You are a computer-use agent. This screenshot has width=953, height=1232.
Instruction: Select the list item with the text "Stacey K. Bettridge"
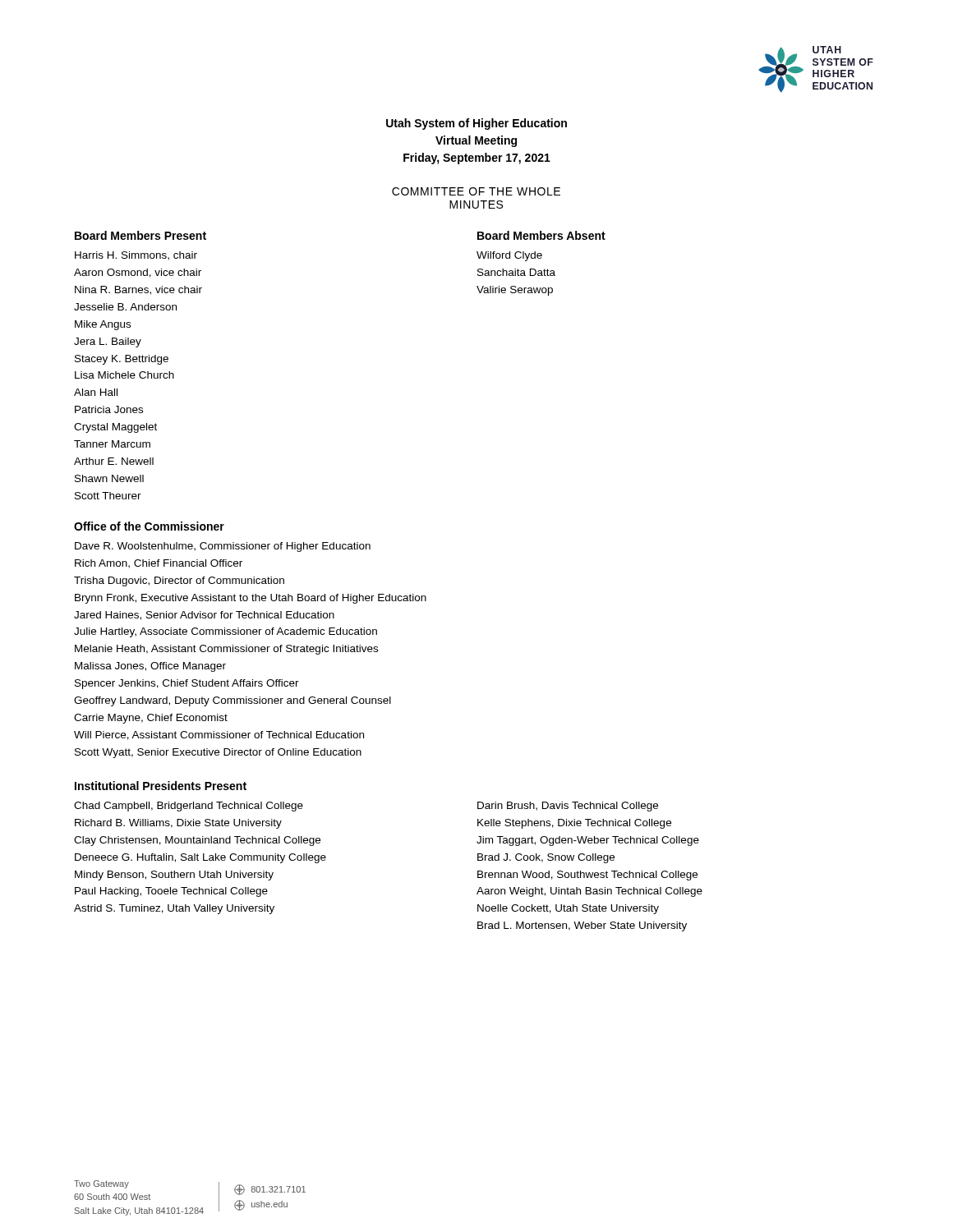121,358
